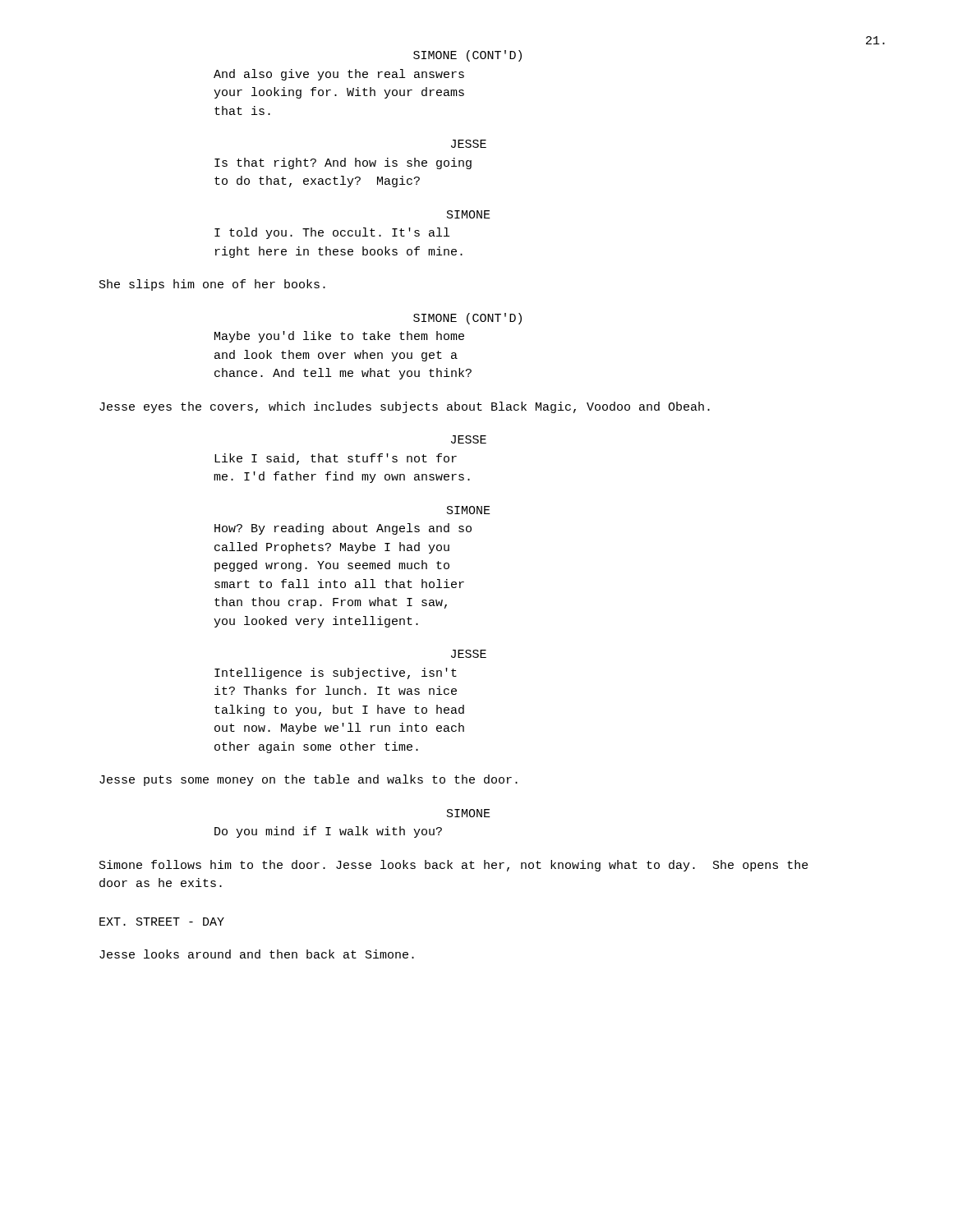This screenshot has width=953, height=1232.
Task: Select the block starting "SIMONE How? By reading about Angels"
Action: point(469,510)
